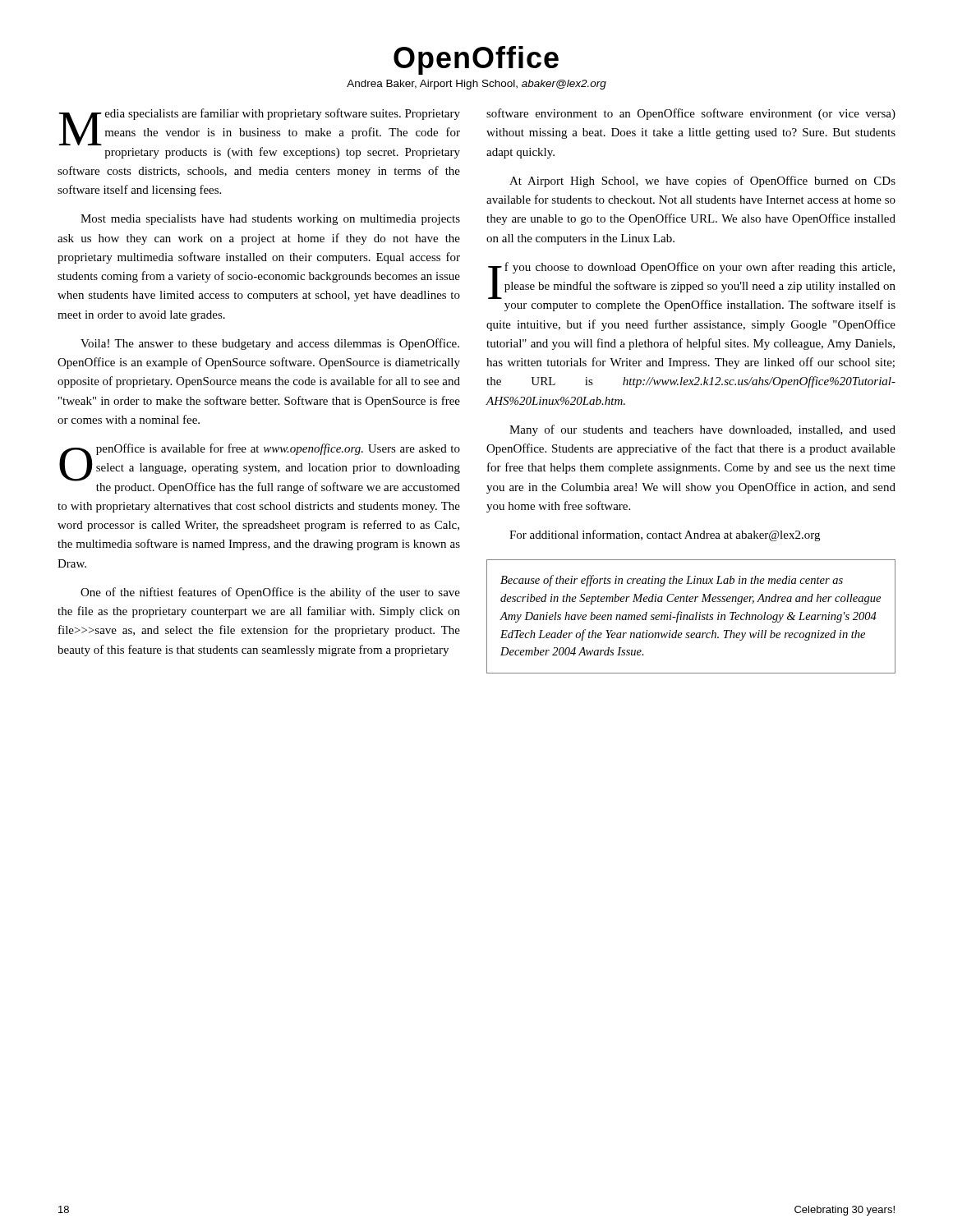
Task: Select the text block with the text "Voila! The answer to these"
Action: [x=259, y=382]
